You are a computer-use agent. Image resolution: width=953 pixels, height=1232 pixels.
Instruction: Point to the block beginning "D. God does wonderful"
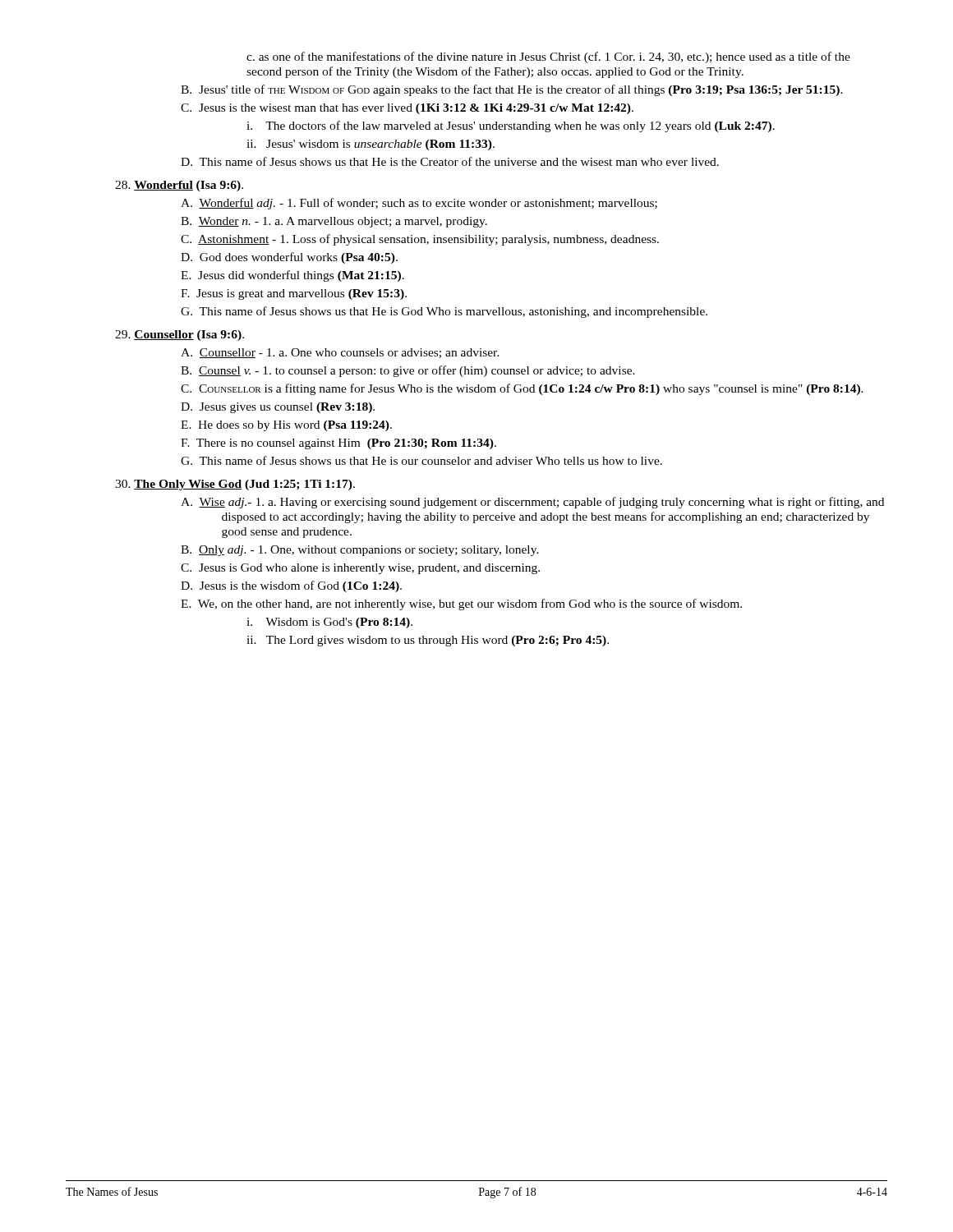[290, 257]
